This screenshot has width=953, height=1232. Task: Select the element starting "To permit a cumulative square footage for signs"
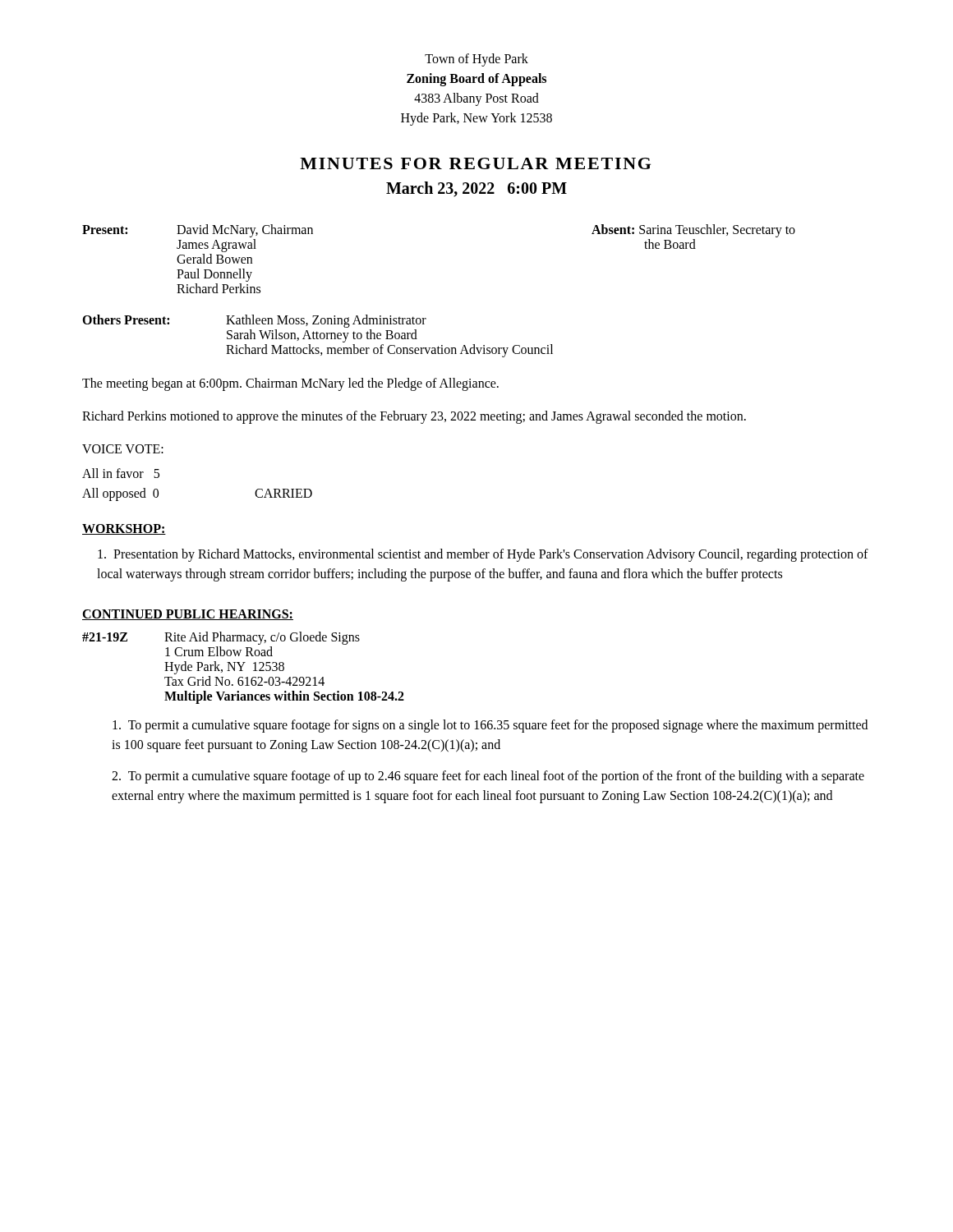tap(490, 735)
